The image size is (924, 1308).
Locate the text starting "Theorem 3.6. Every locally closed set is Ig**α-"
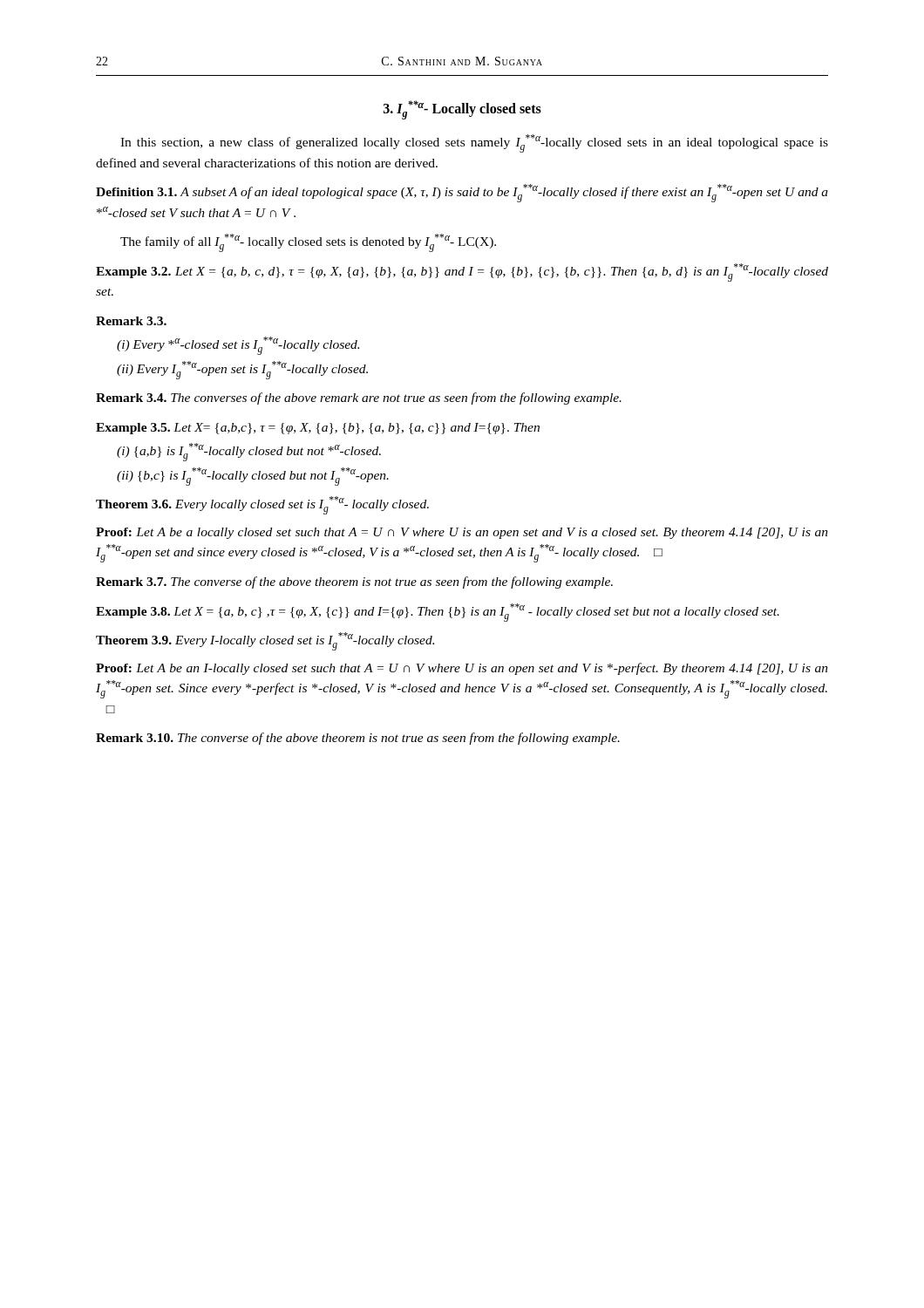click(263, 504)
